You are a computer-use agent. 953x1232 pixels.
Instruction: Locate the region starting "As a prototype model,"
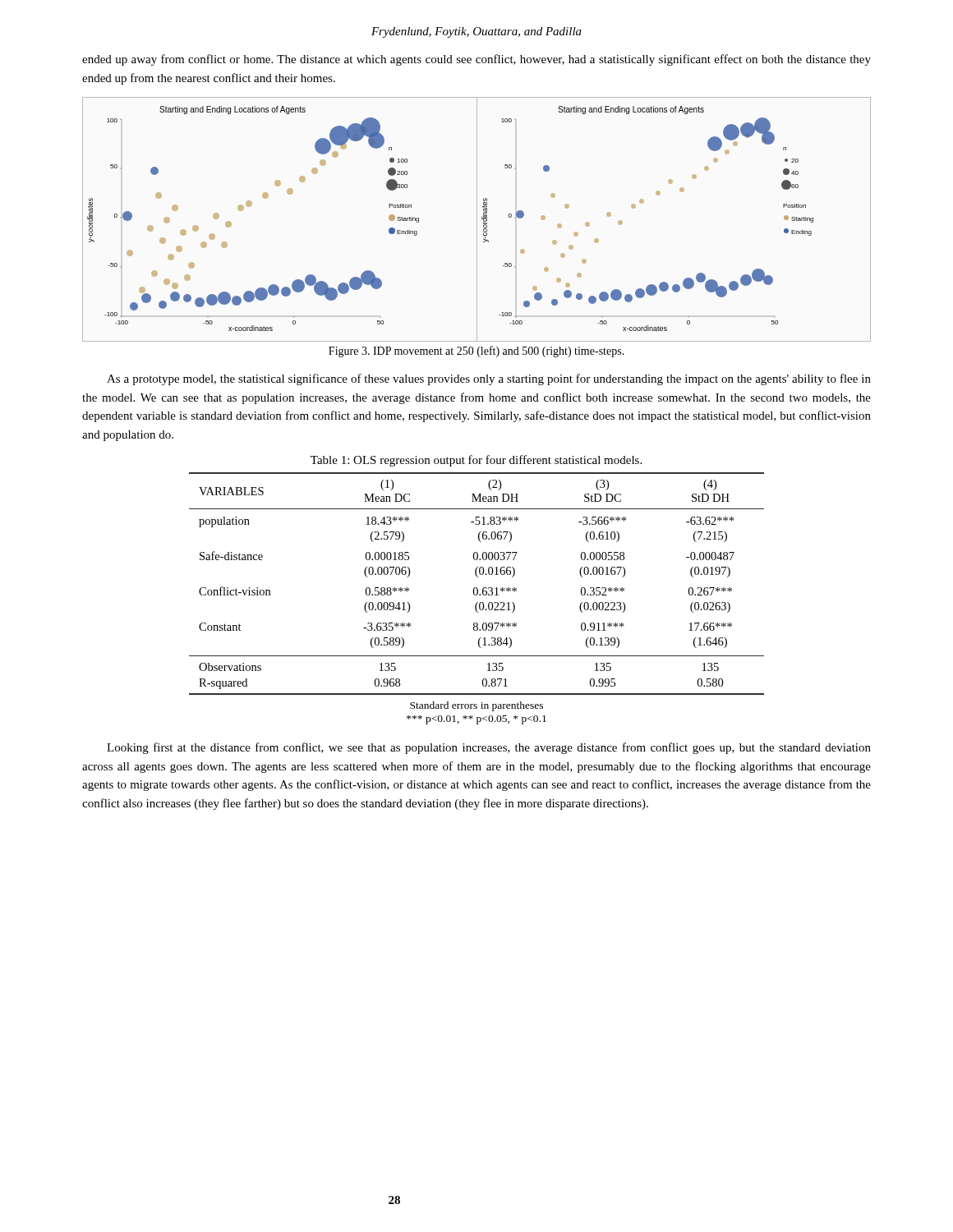point(476,406)
